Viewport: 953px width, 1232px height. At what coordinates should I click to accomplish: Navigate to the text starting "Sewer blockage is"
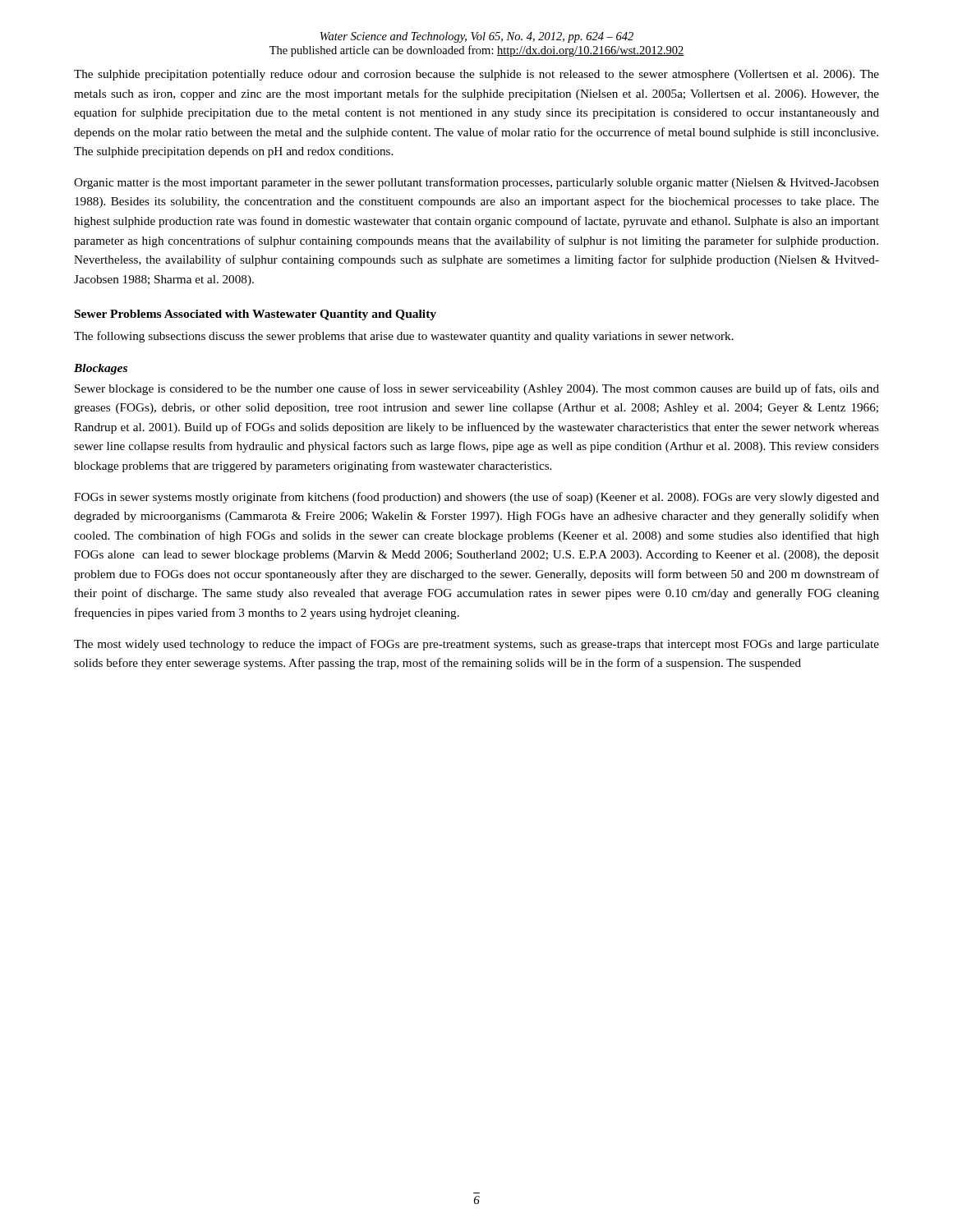(x=476, y=427)
